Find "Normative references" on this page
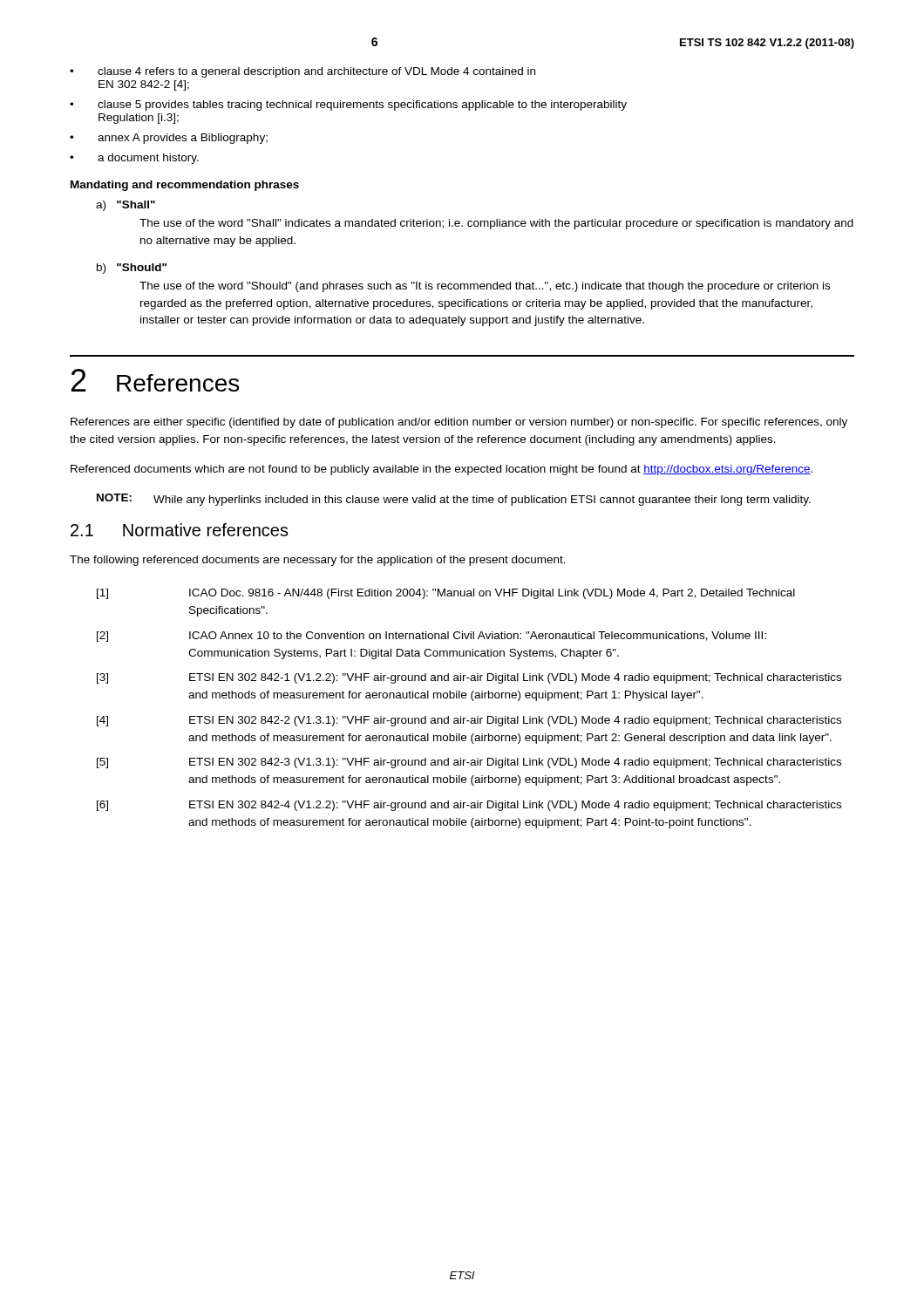This screenshot has height=1308, width=924. click(x=205, y=530)
